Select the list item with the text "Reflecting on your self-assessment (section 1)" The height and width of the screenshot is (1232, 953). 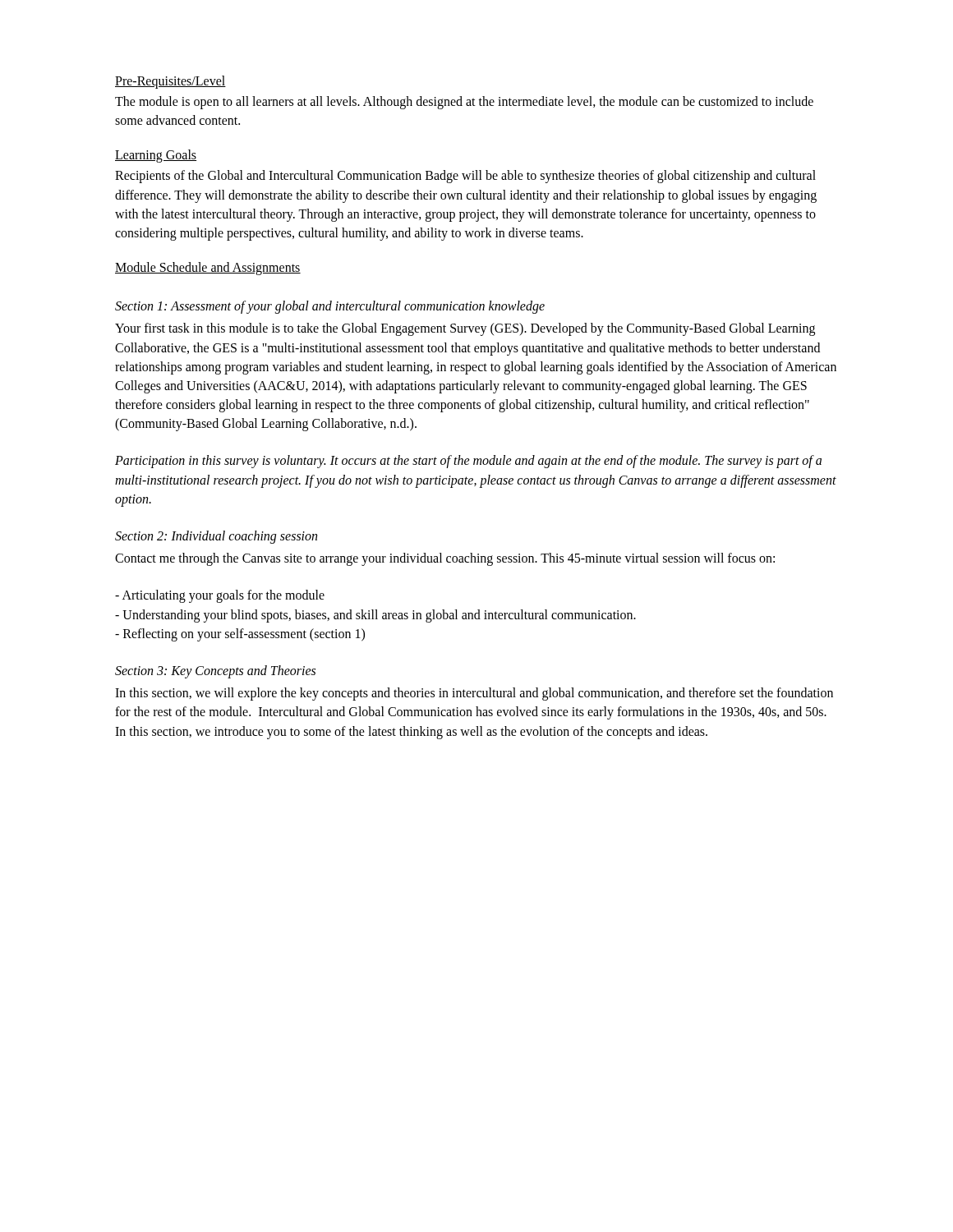[x=240, y=633]
